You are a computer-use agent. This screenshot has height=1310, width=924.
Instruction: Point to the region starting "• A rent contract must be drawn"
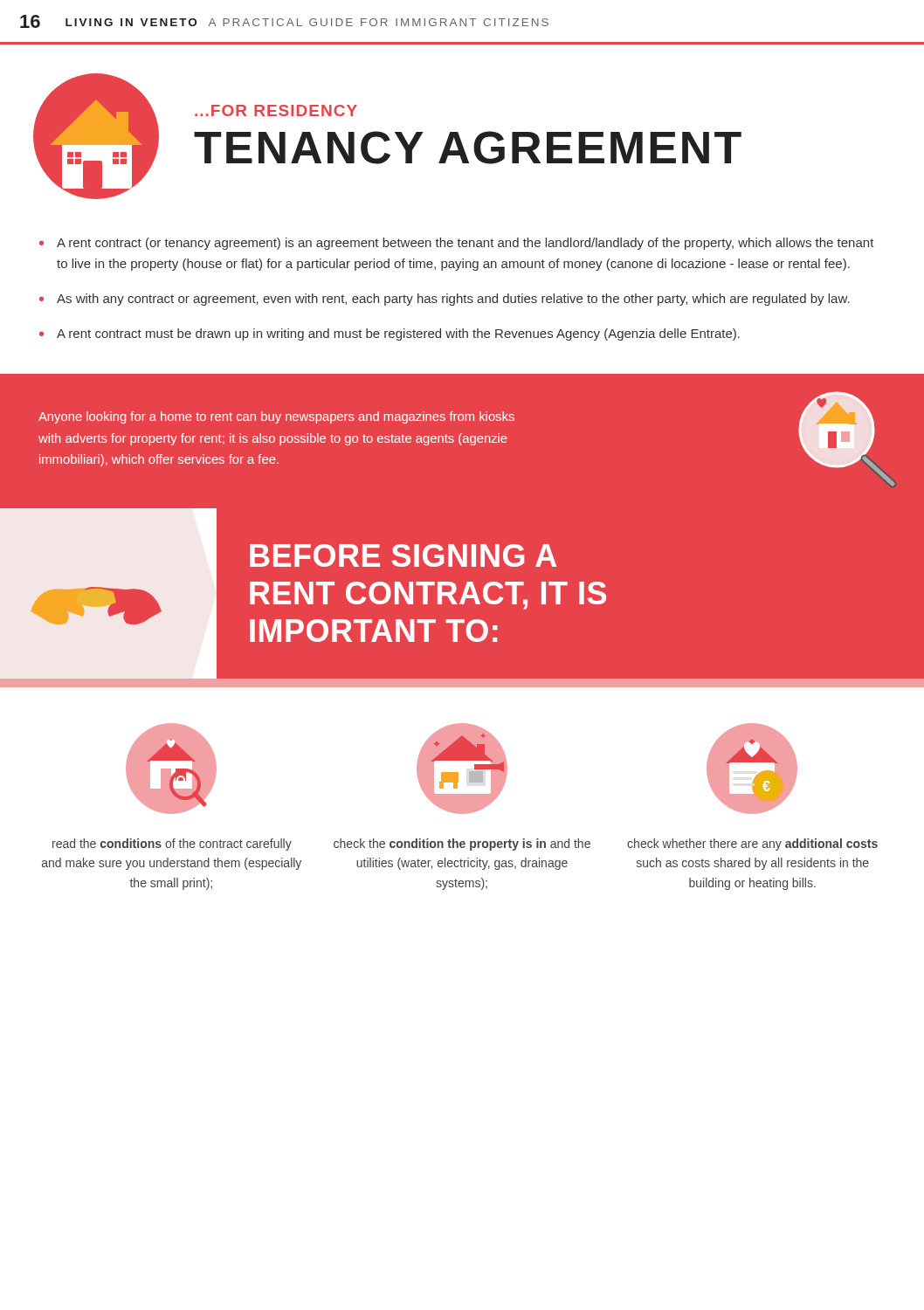pos(390,334)
